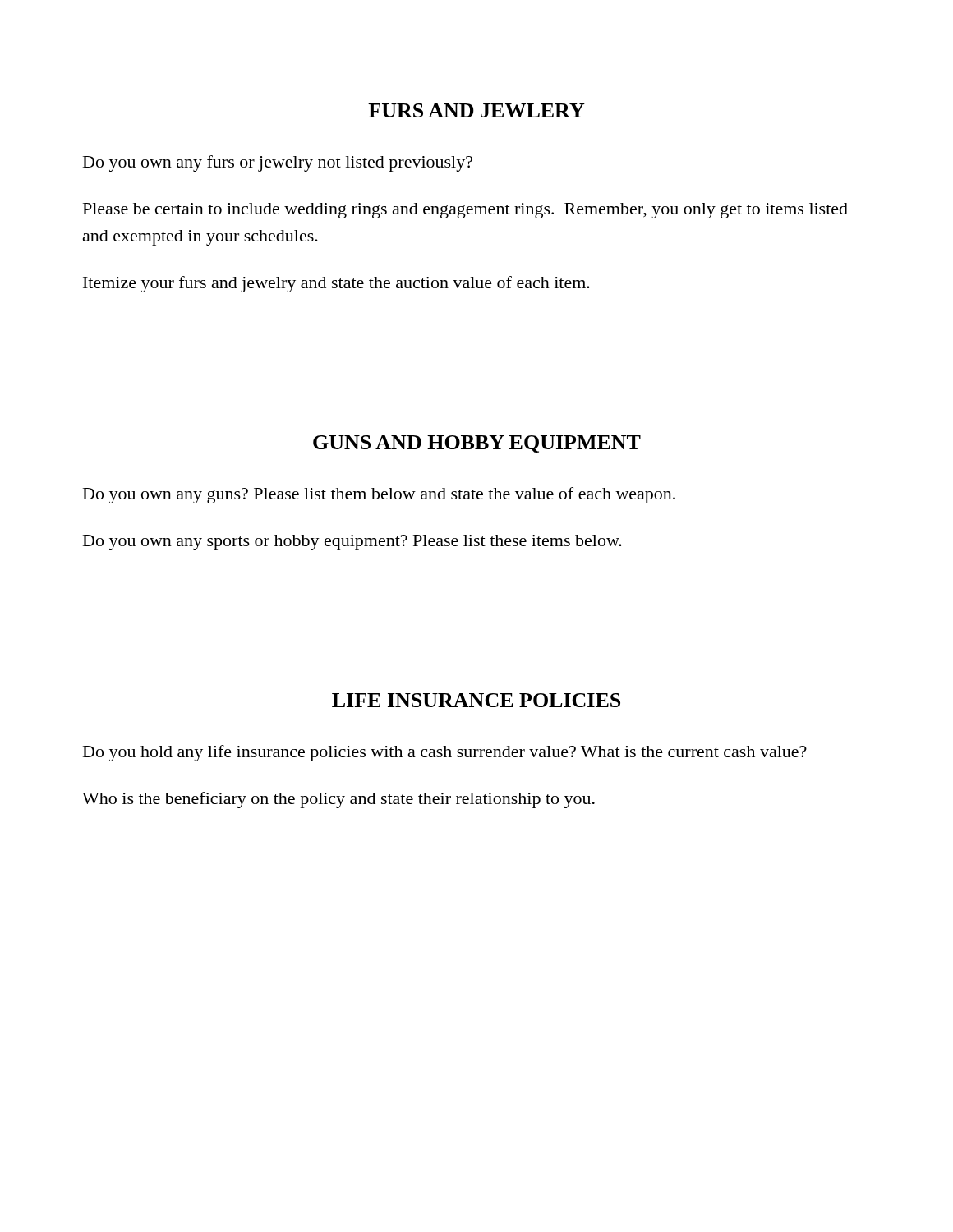Where is the passage that starts "Do you hold any life insurance policies"?
The width and height of the screenshot is (953, 1232).
445,751
